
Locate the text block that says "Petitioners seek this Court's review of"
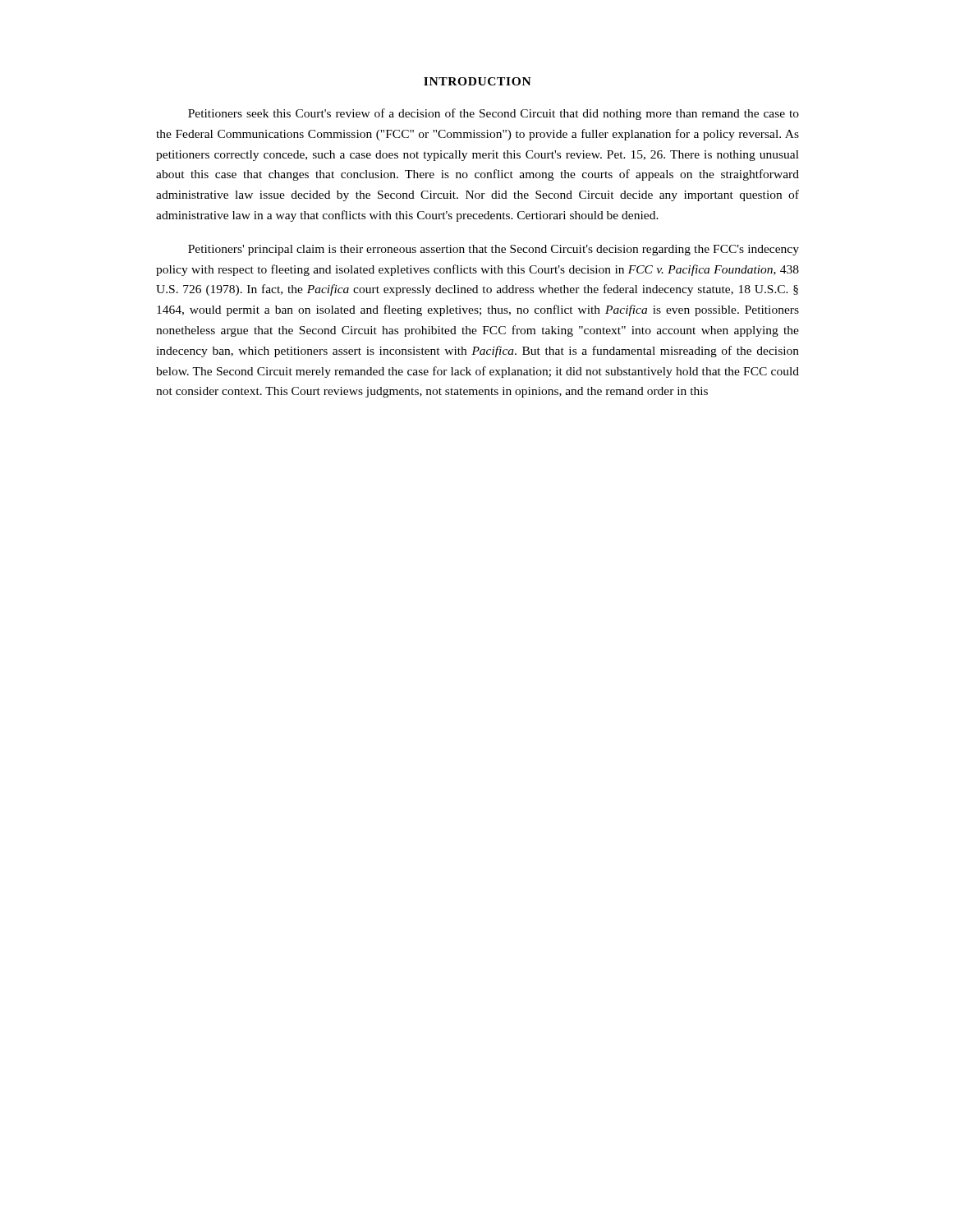click(x=478, y=164)
